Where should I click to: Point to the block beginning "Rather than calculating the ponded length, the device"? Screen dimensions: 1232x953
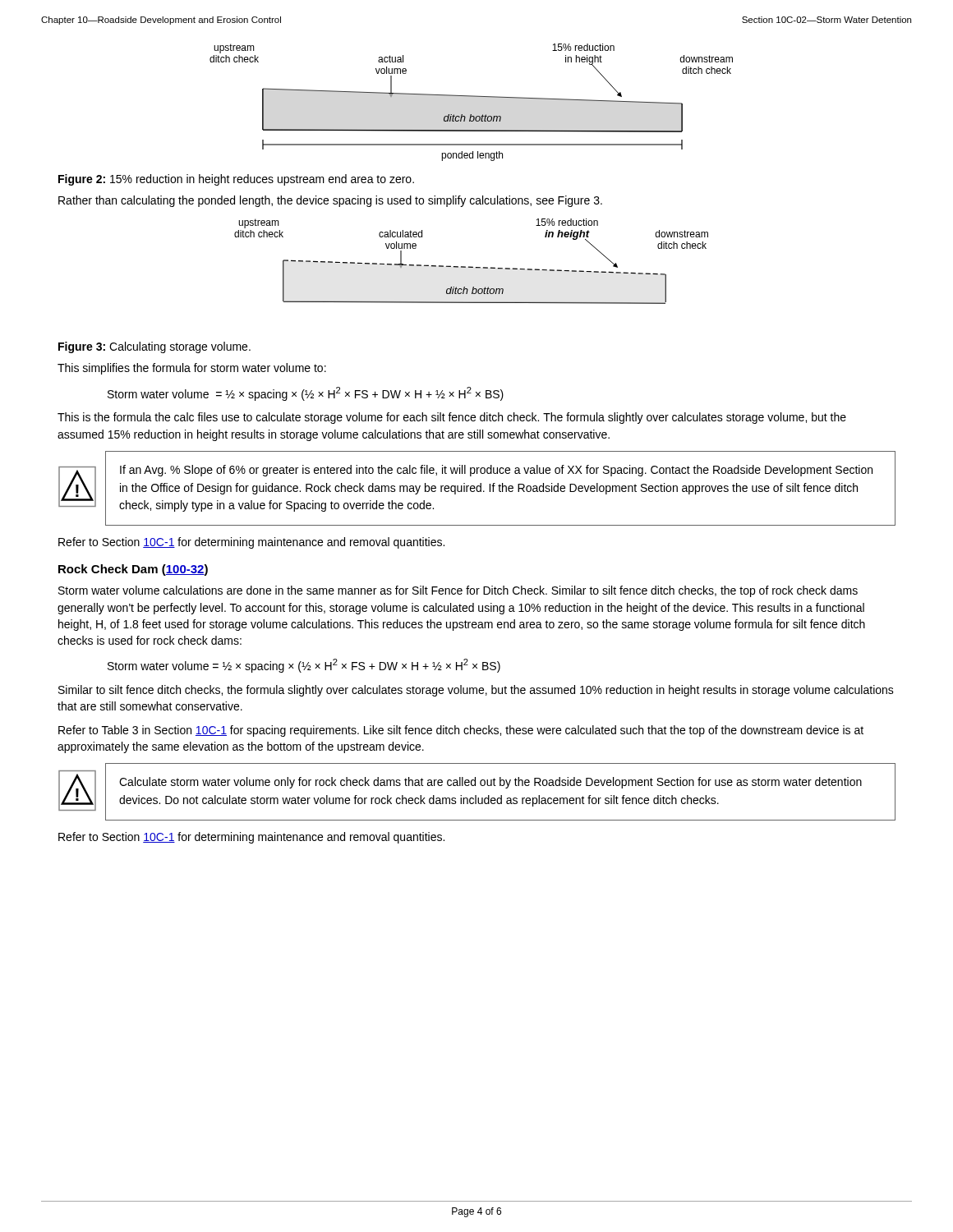point(476,201)
